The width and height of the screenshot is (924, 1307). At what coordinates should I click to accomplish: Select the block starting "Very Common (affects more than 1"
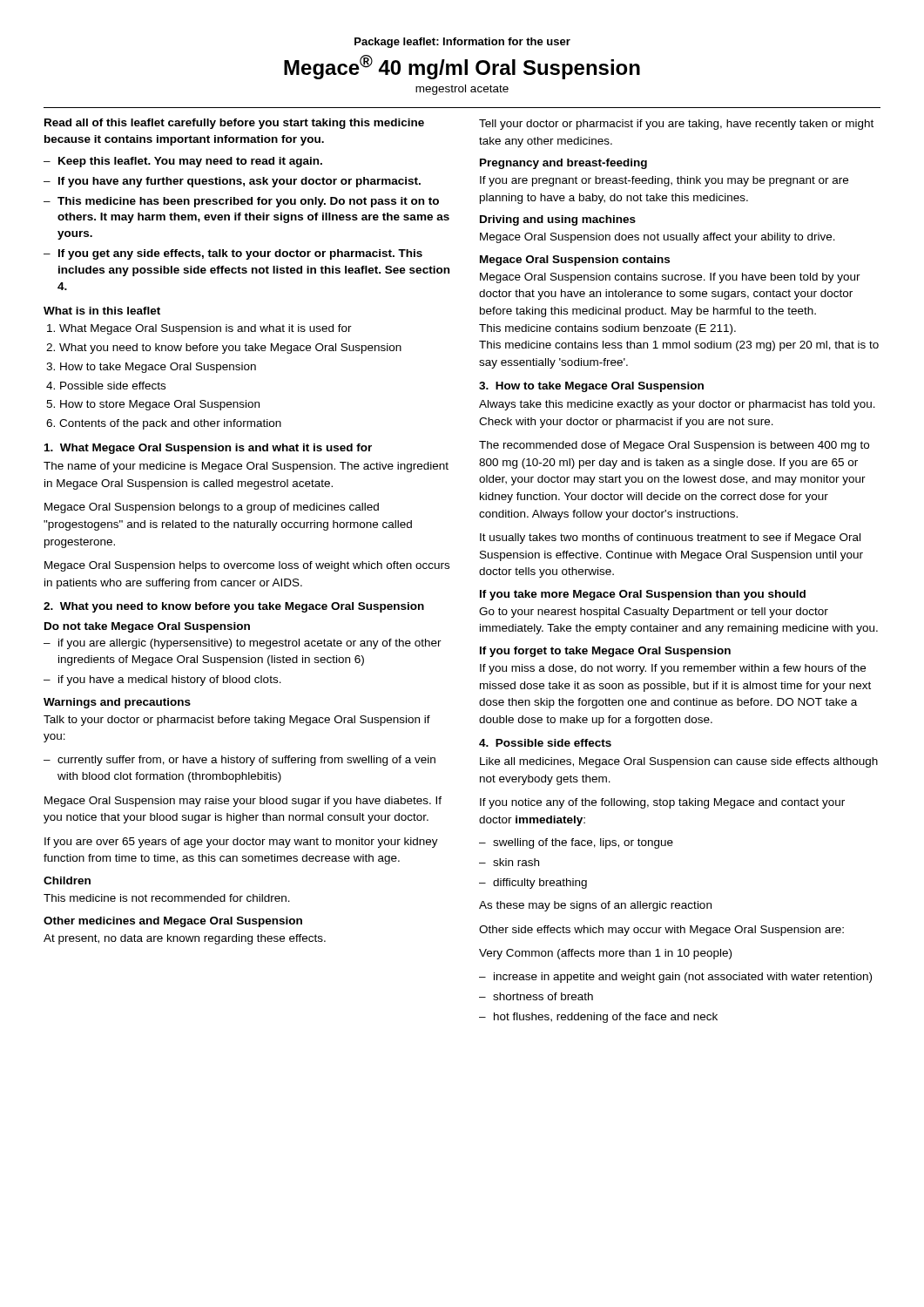tap(606, 953)
